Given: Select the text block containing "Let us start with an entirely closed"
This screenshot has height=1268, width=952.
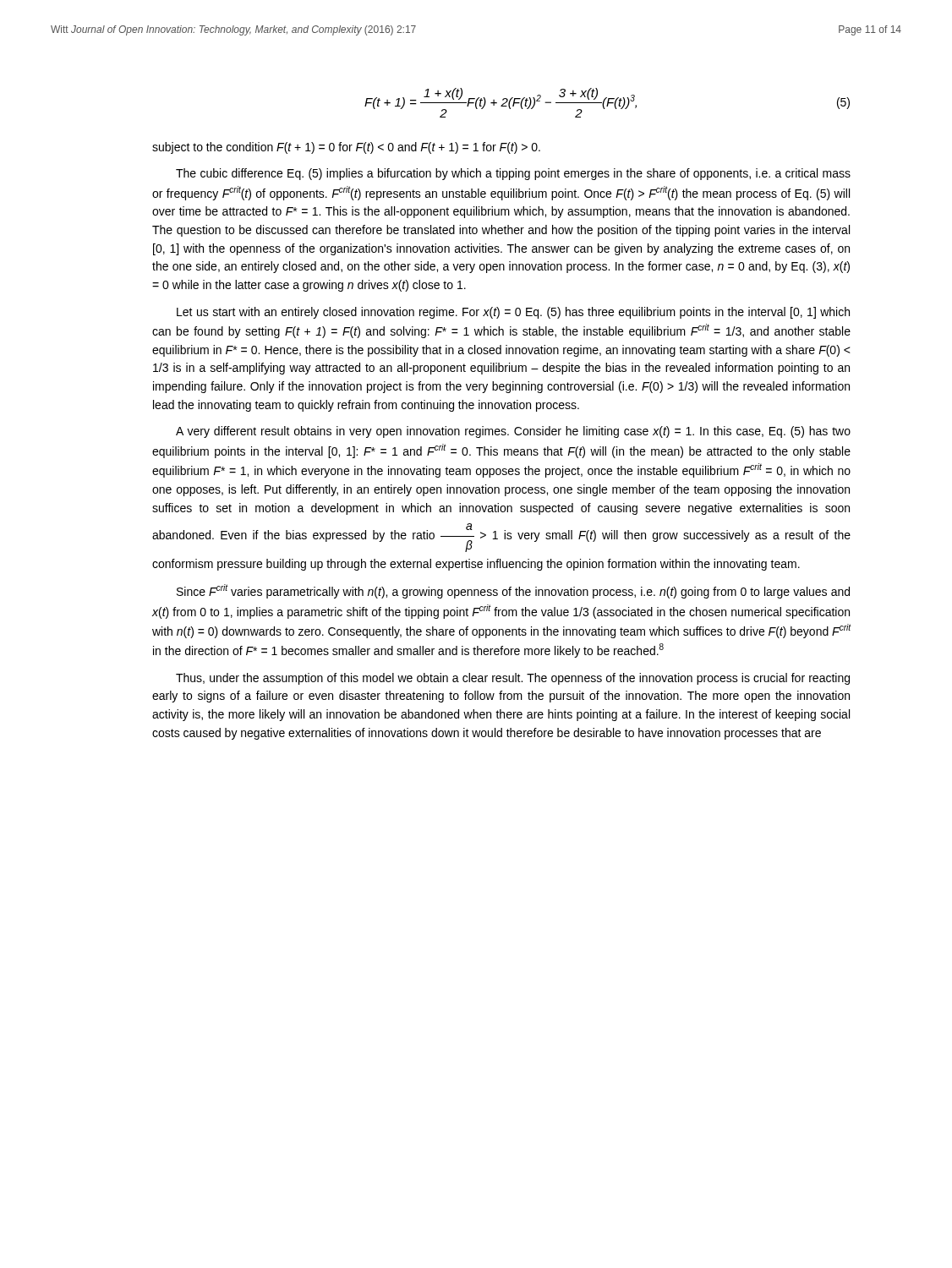Looking at the screenshot, I should pos(501,358).
